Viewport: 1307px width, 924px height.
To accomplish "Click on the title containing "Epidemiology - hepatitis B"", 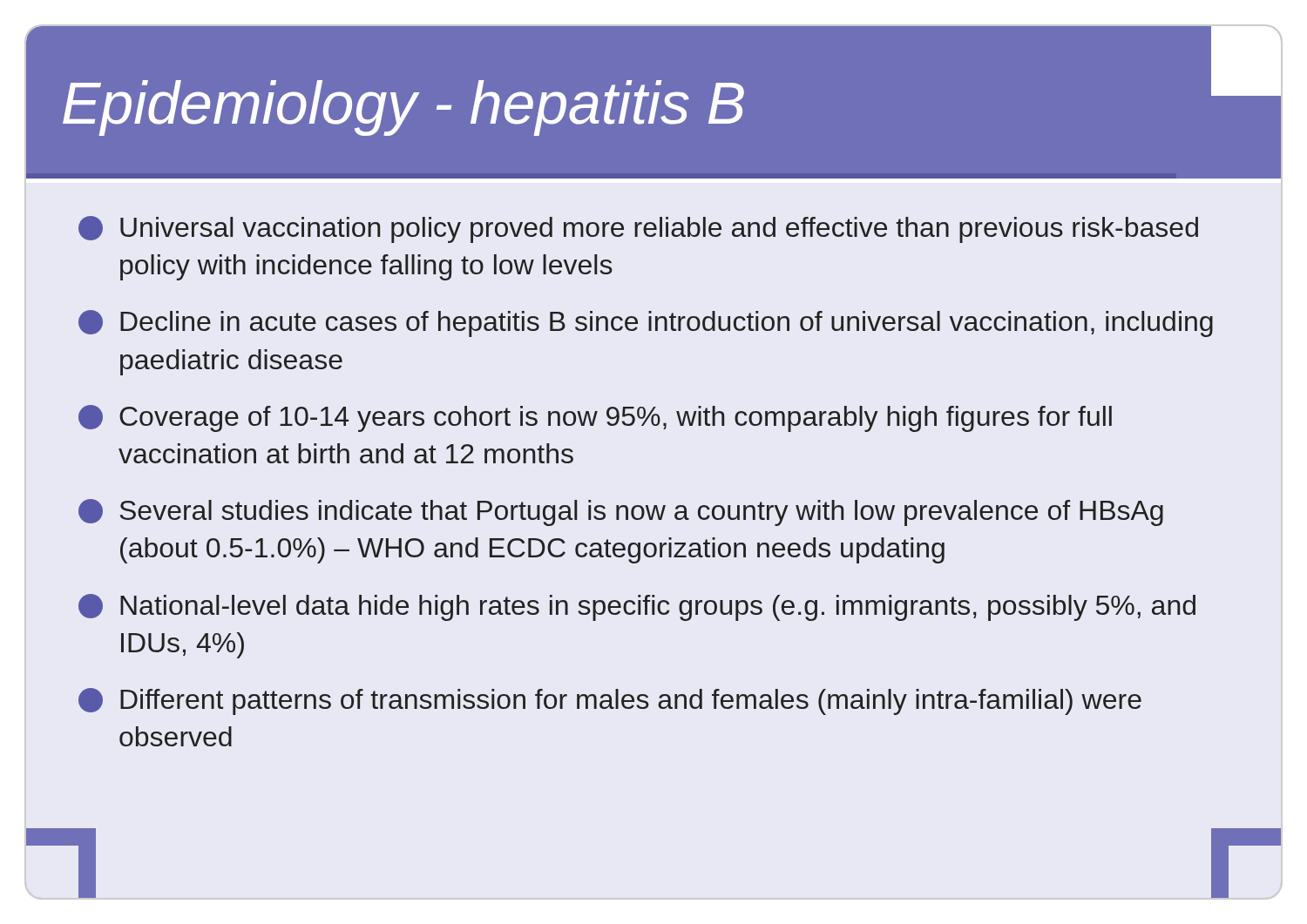I will (404, 102).
